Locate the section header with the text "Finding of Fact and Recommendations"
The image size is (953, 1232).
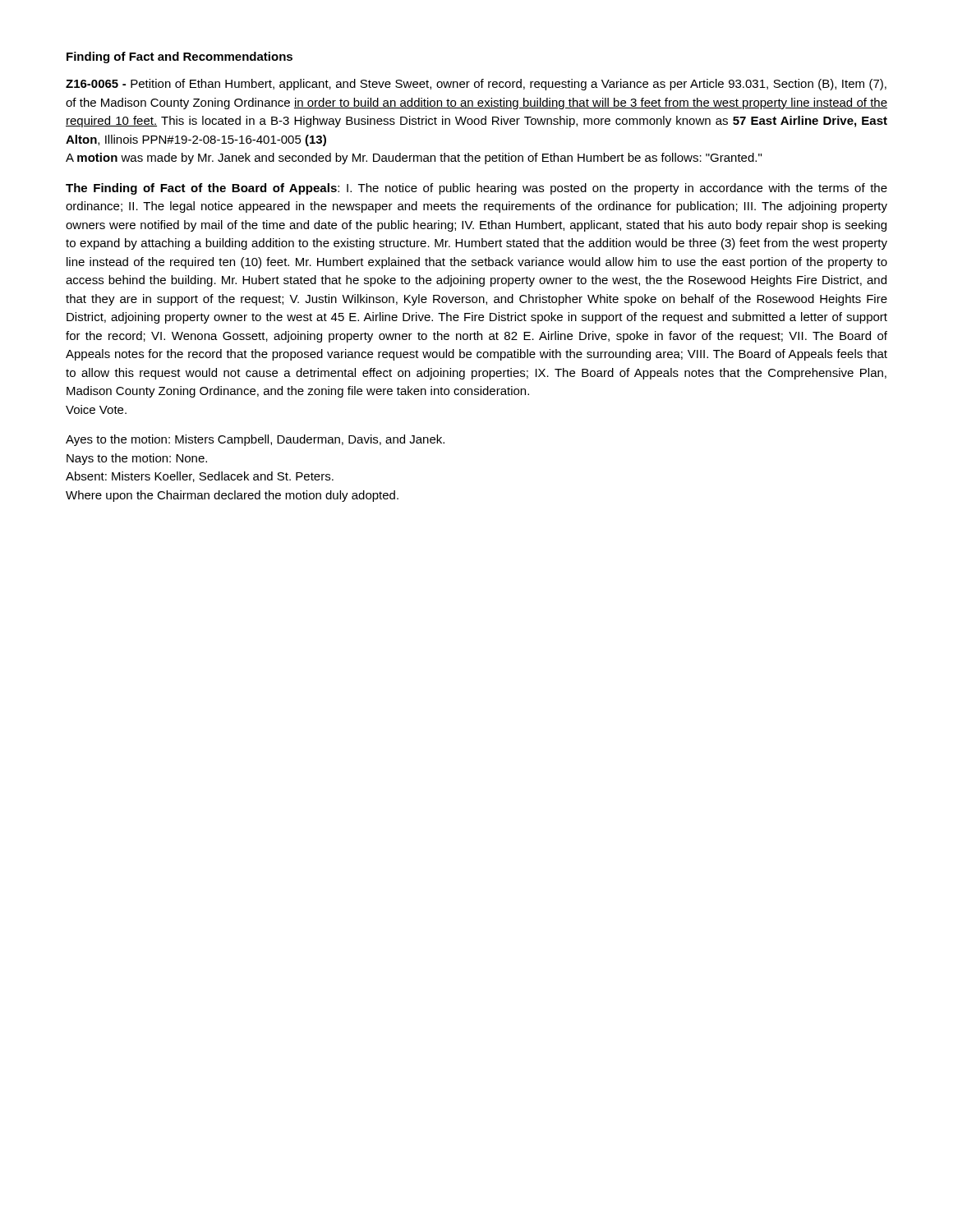coord(179,56)
